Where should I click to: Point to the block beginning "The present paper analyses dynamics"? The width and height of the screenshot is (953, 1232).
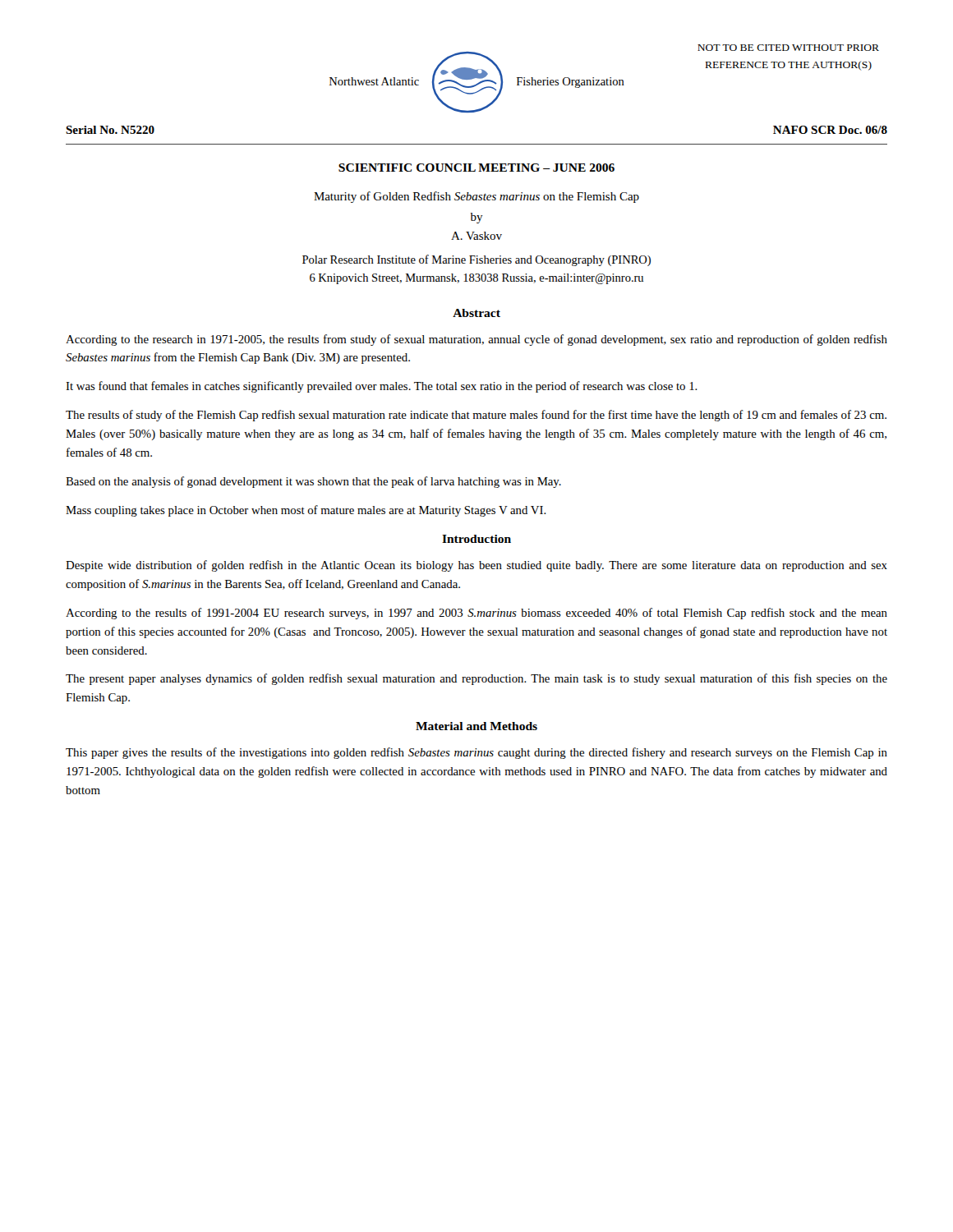(476, 688)
